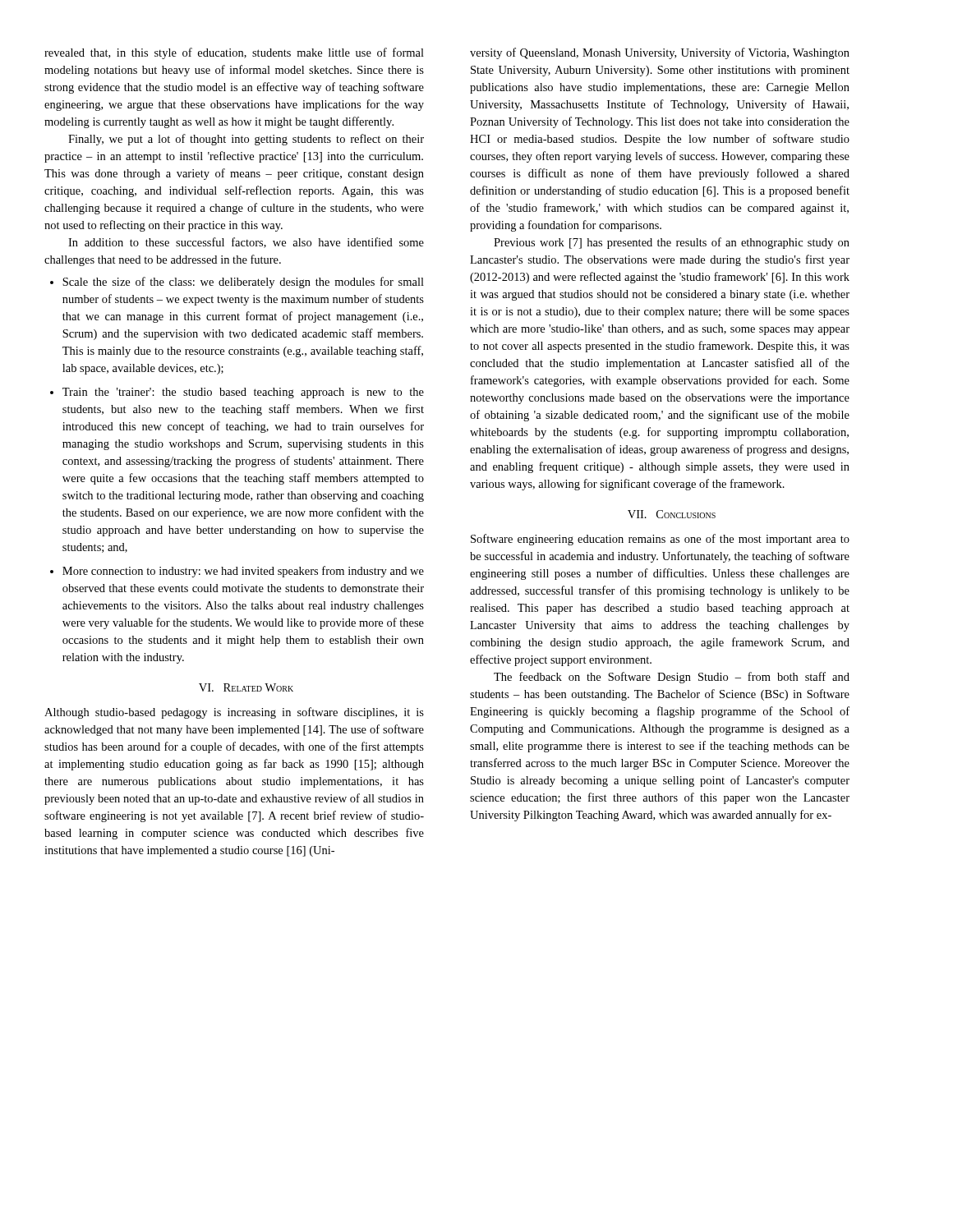The height and width of the screenshot is (1232, 953).
Task: Click where it says "VII. Conclusions"
Action: point(660,515)
